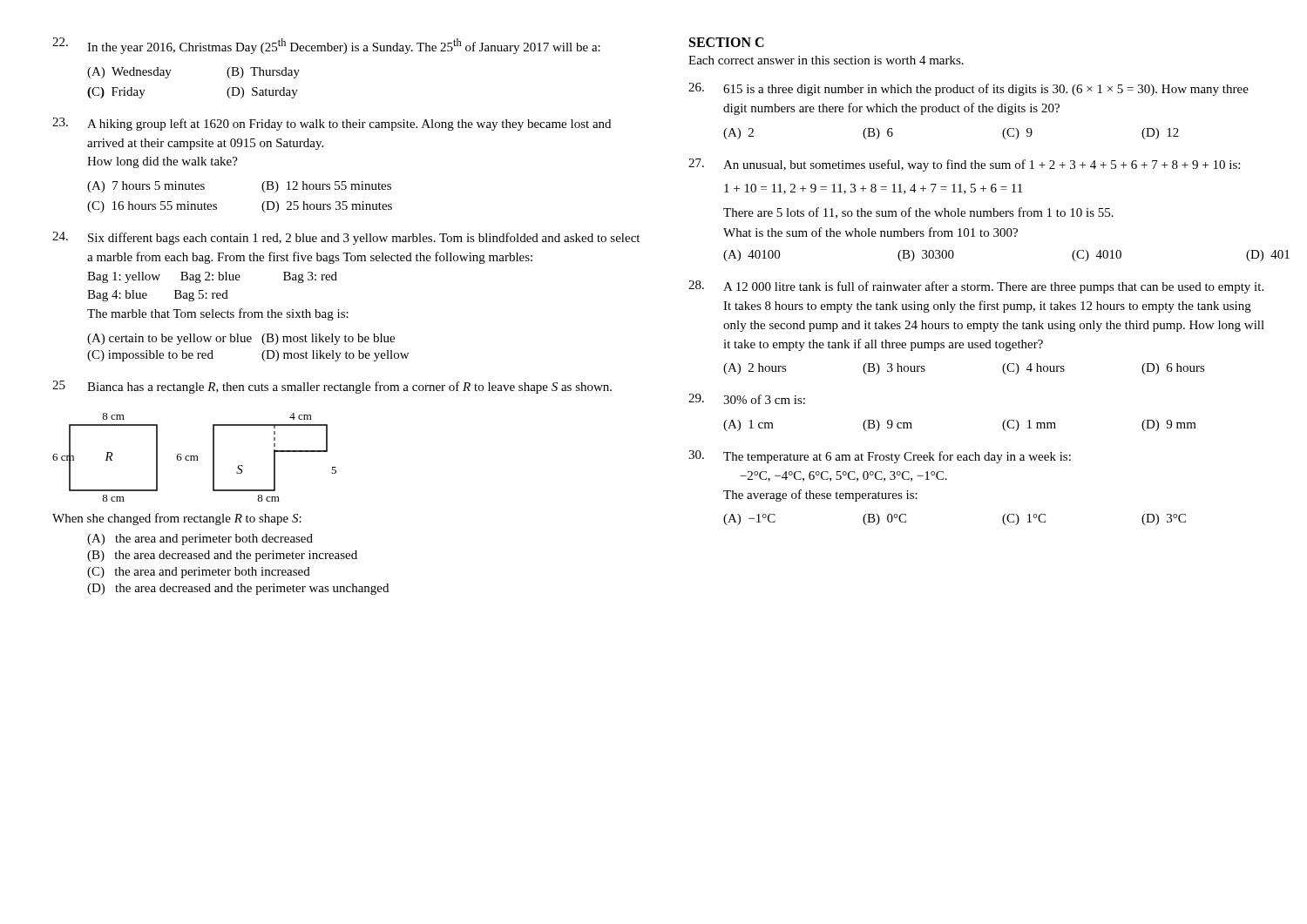1307x924 pixels.
Task: Point to the element starting "26. 615 is a"
Action: click(980, 110)
